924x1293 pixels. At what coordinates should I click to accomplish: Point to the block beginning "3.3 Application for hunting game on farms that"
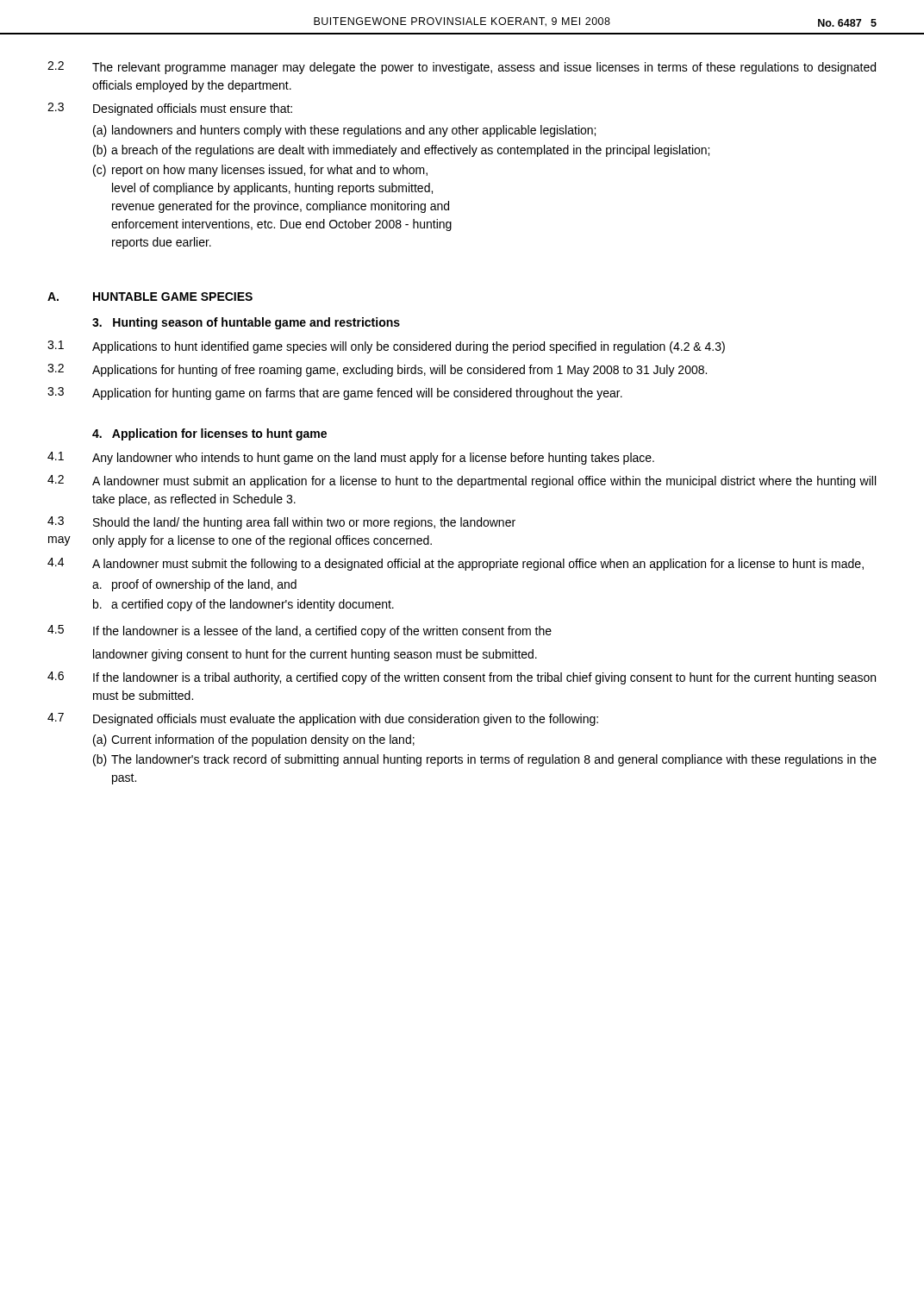point(462,393)
